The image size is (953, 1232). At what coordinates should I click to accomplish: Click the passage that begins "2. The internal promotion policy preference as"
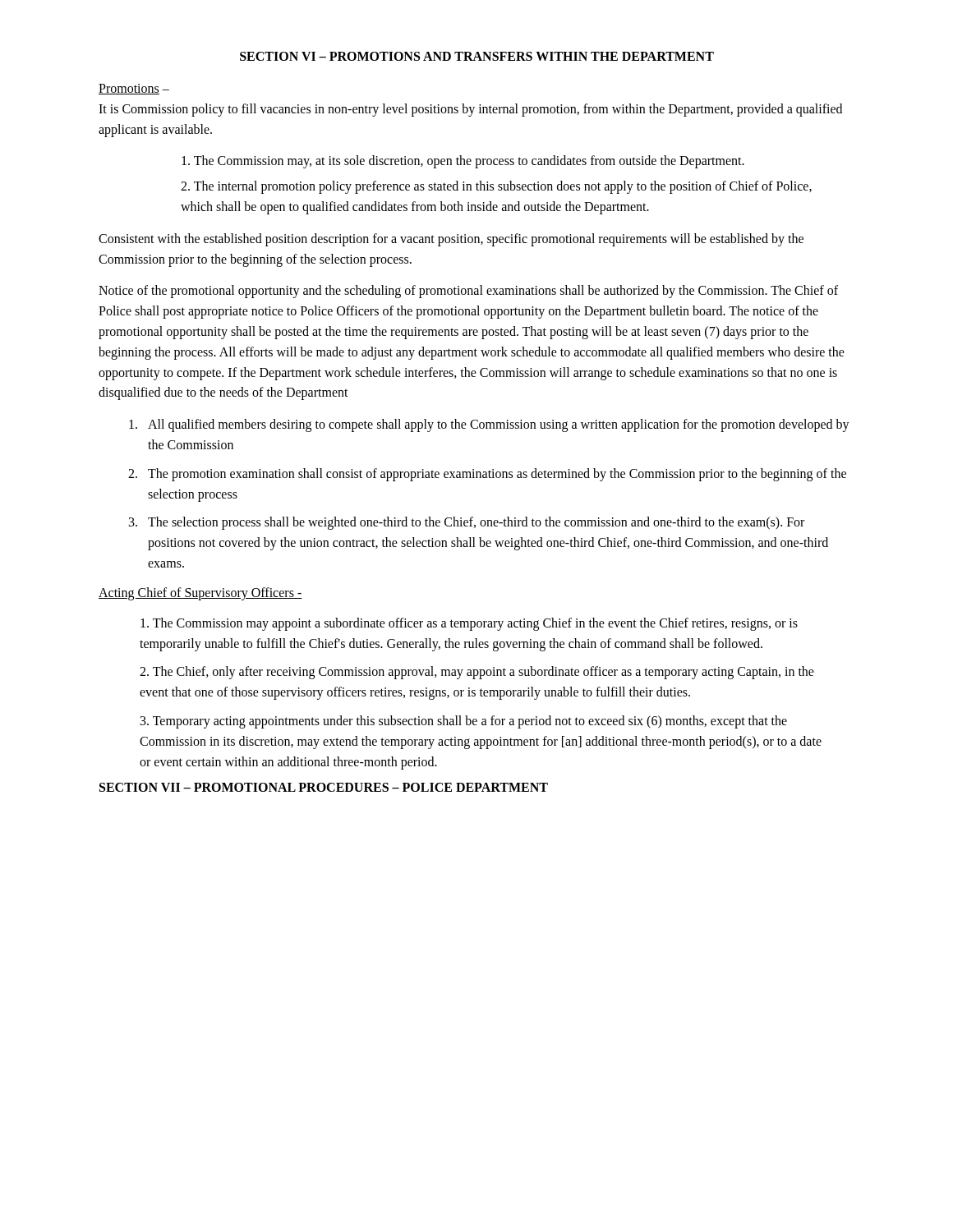pos(496,196)
